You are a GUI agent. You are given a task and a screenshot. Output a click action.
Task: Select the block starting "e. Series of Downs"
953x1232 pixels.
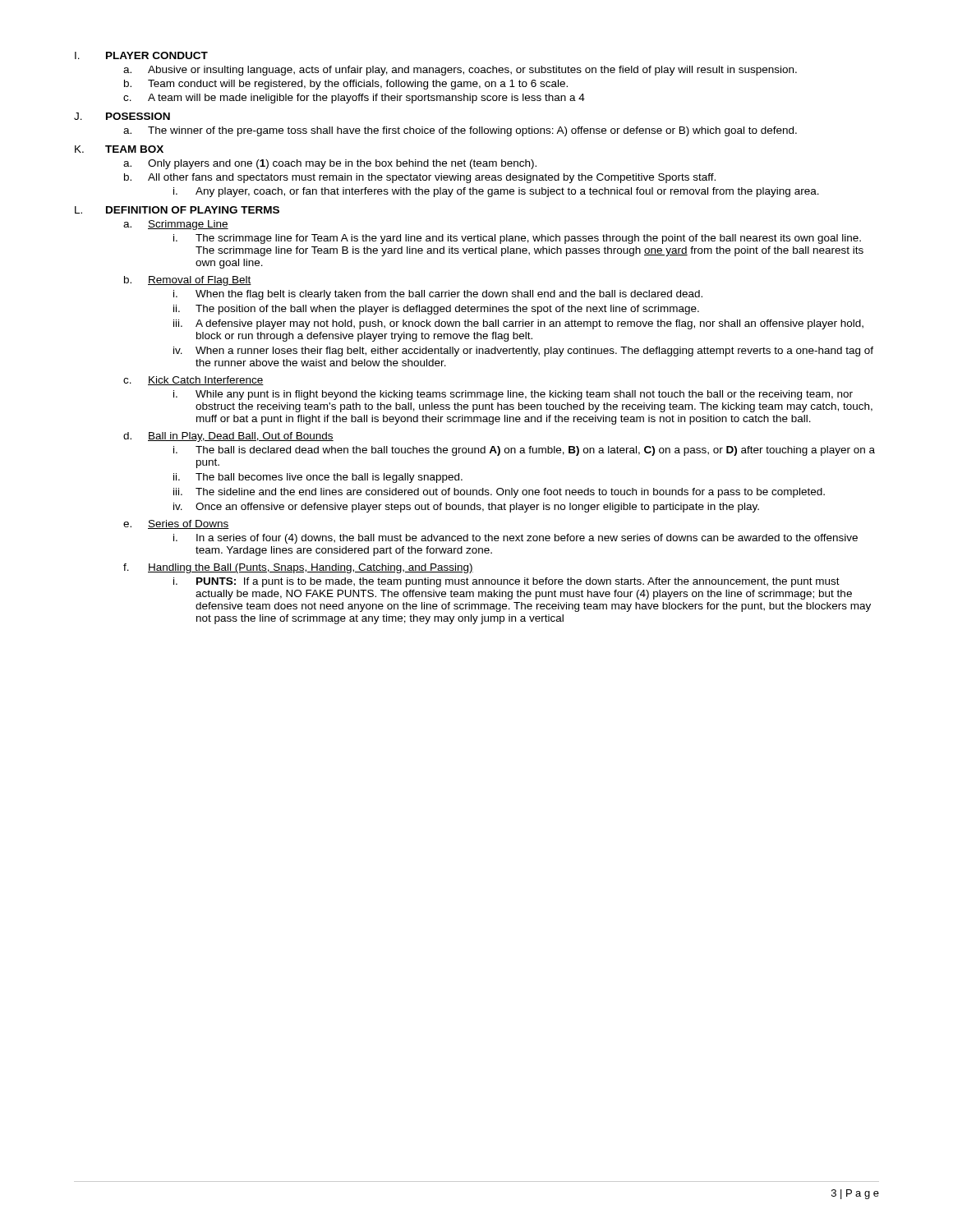[176, 524]
